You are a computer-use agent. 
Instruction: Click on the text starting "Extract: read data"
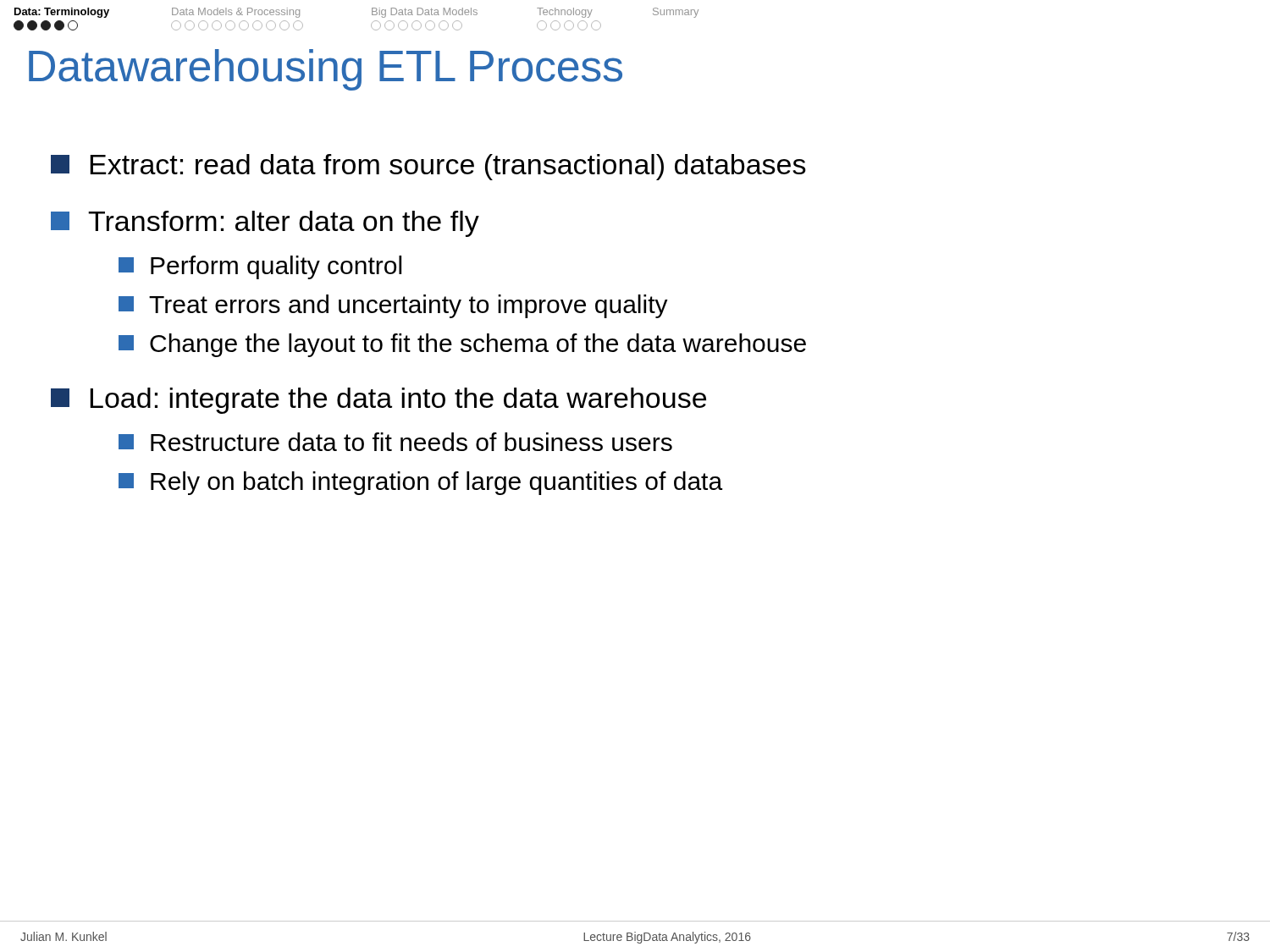(x=429, y=165)
